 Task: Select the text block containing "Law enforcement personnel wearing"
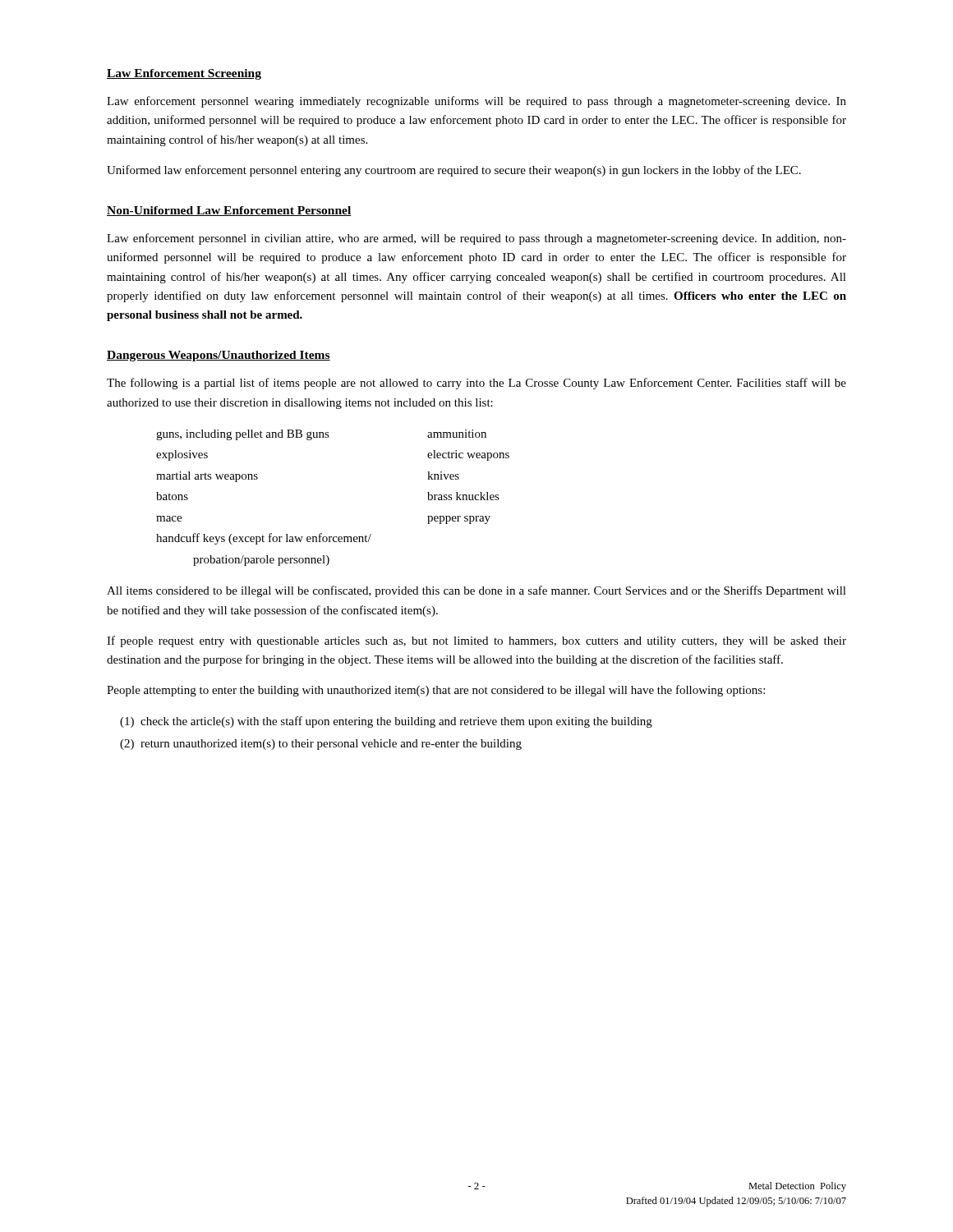[x=476, y=120]
